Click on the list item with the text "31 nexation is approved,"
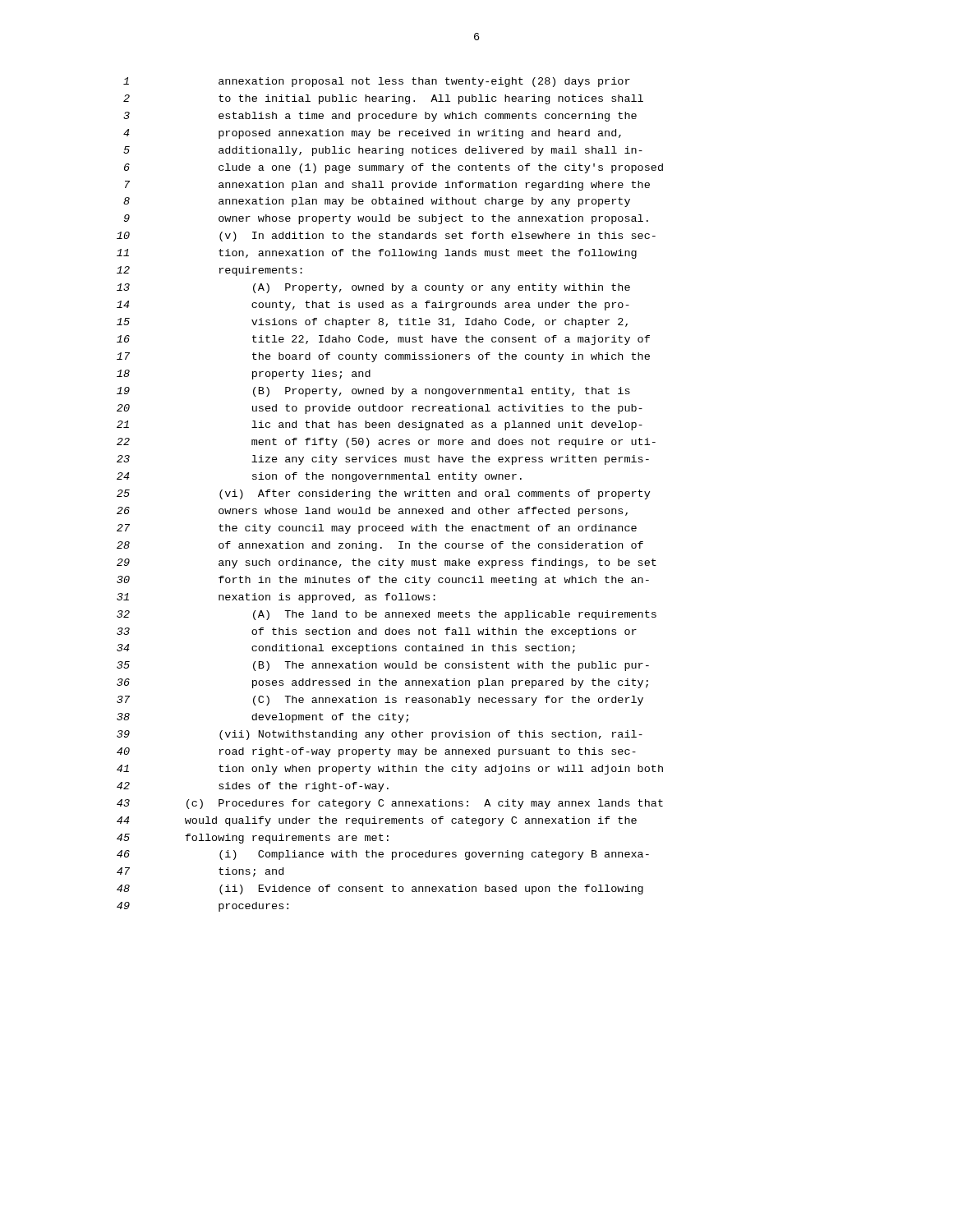The height and width of the screenshot is (1232, 953). pos(268,598)
